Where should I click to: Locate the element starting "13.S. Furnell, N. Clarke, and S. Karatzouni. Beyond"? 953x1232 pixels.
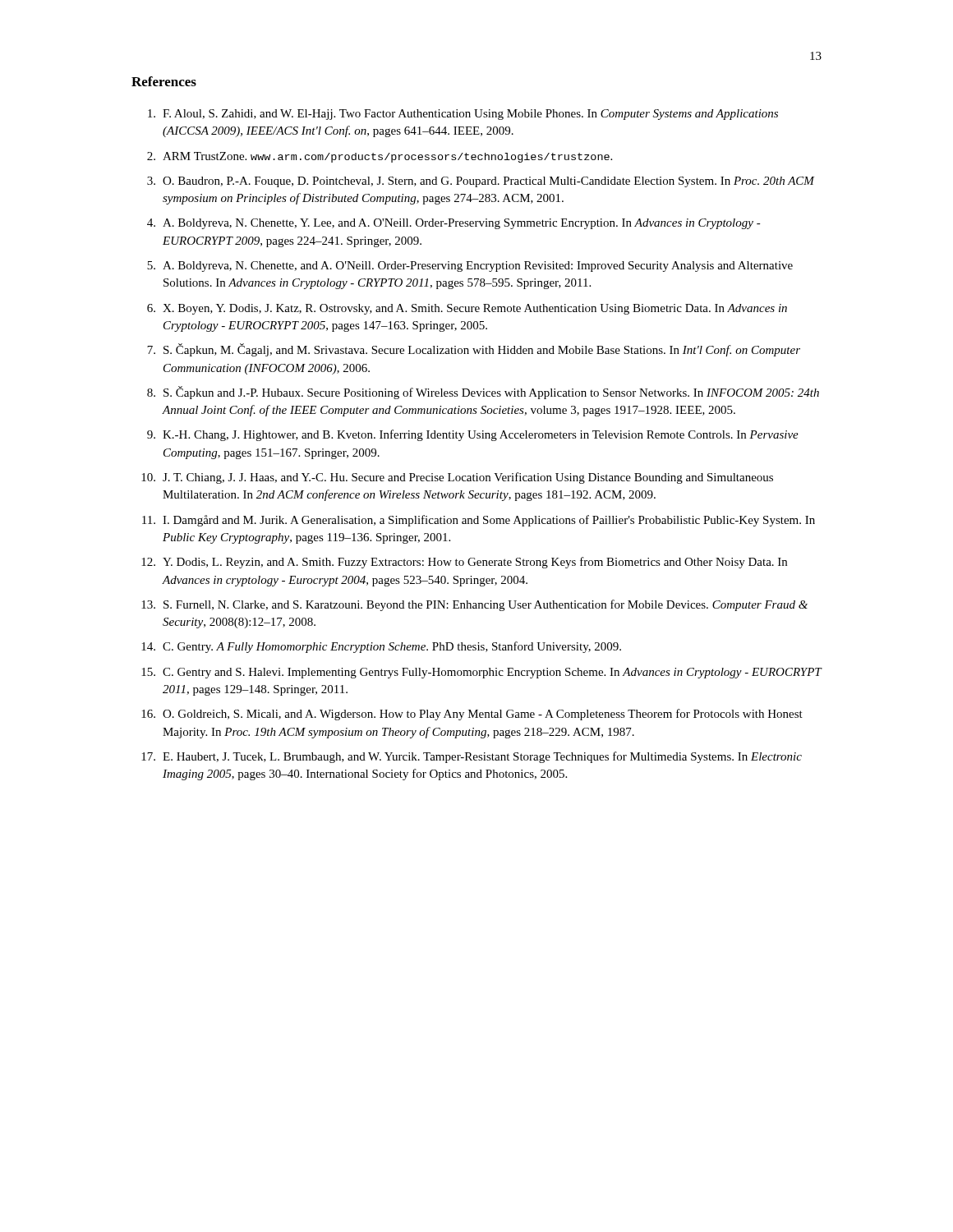click(476, 614)
